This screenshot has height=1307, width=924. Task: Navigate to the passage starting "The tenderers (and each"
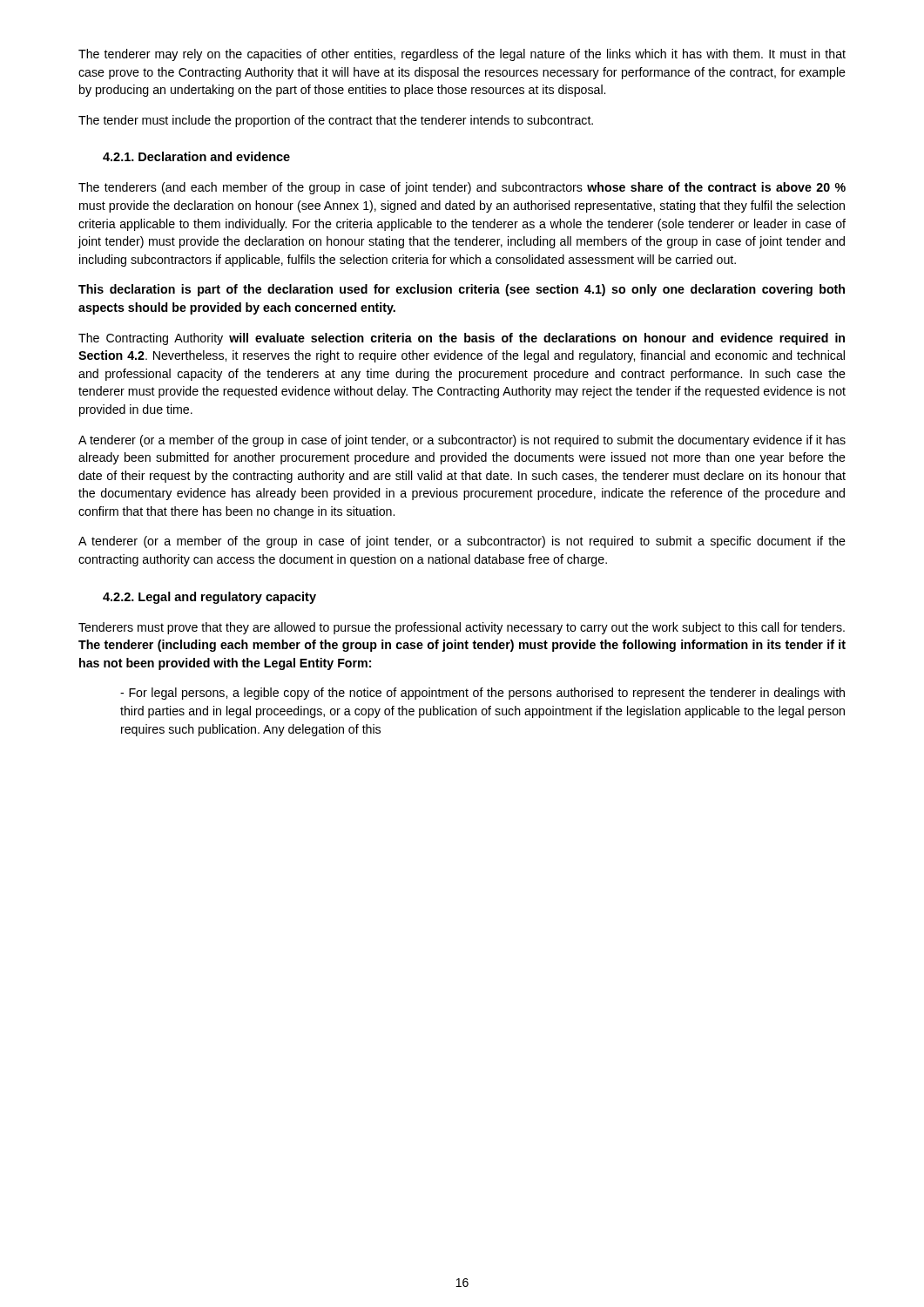tap(462, 224)
